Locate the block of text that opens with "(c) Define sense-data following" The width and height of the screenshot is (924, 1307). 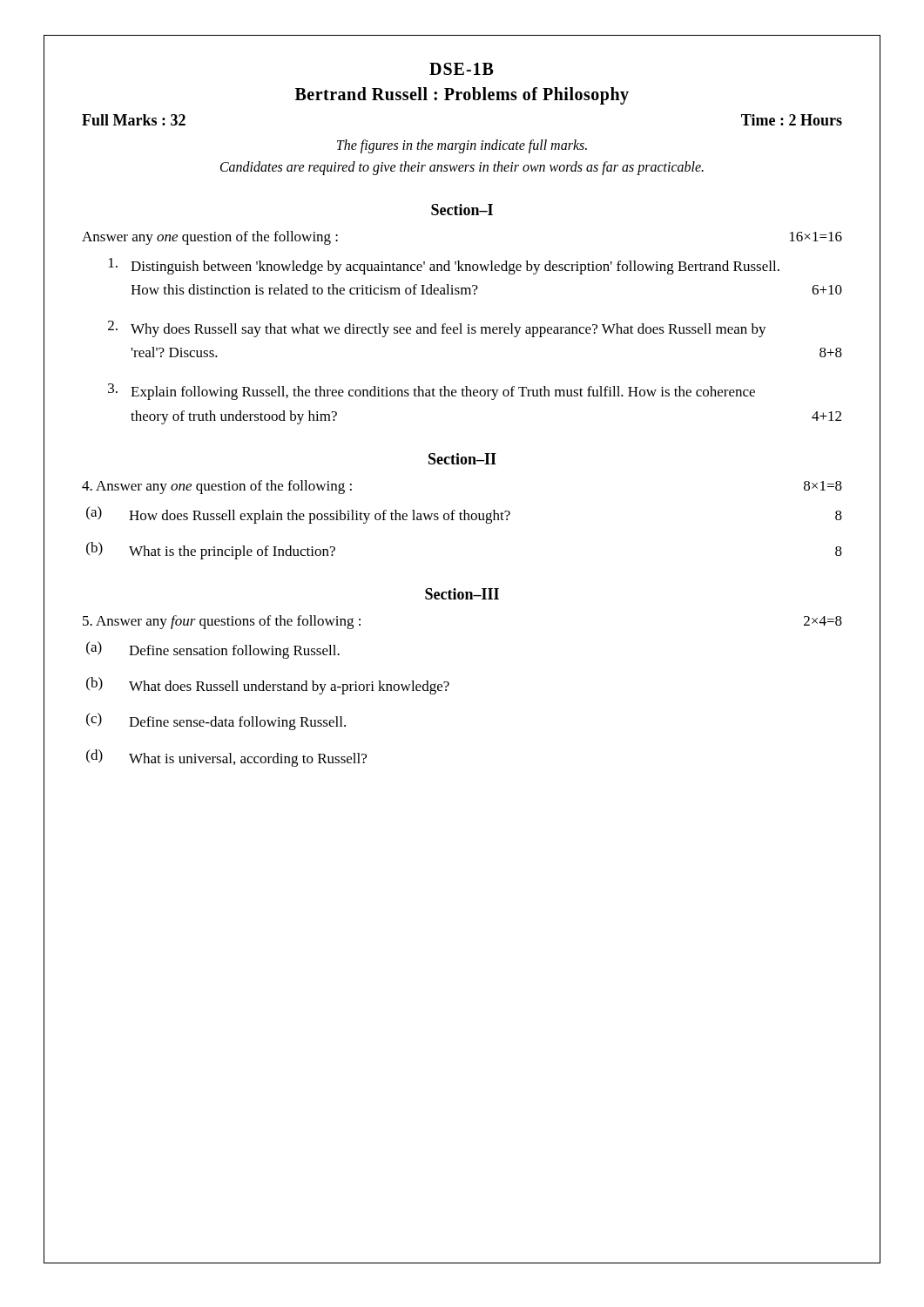click(x=216, y=721)
